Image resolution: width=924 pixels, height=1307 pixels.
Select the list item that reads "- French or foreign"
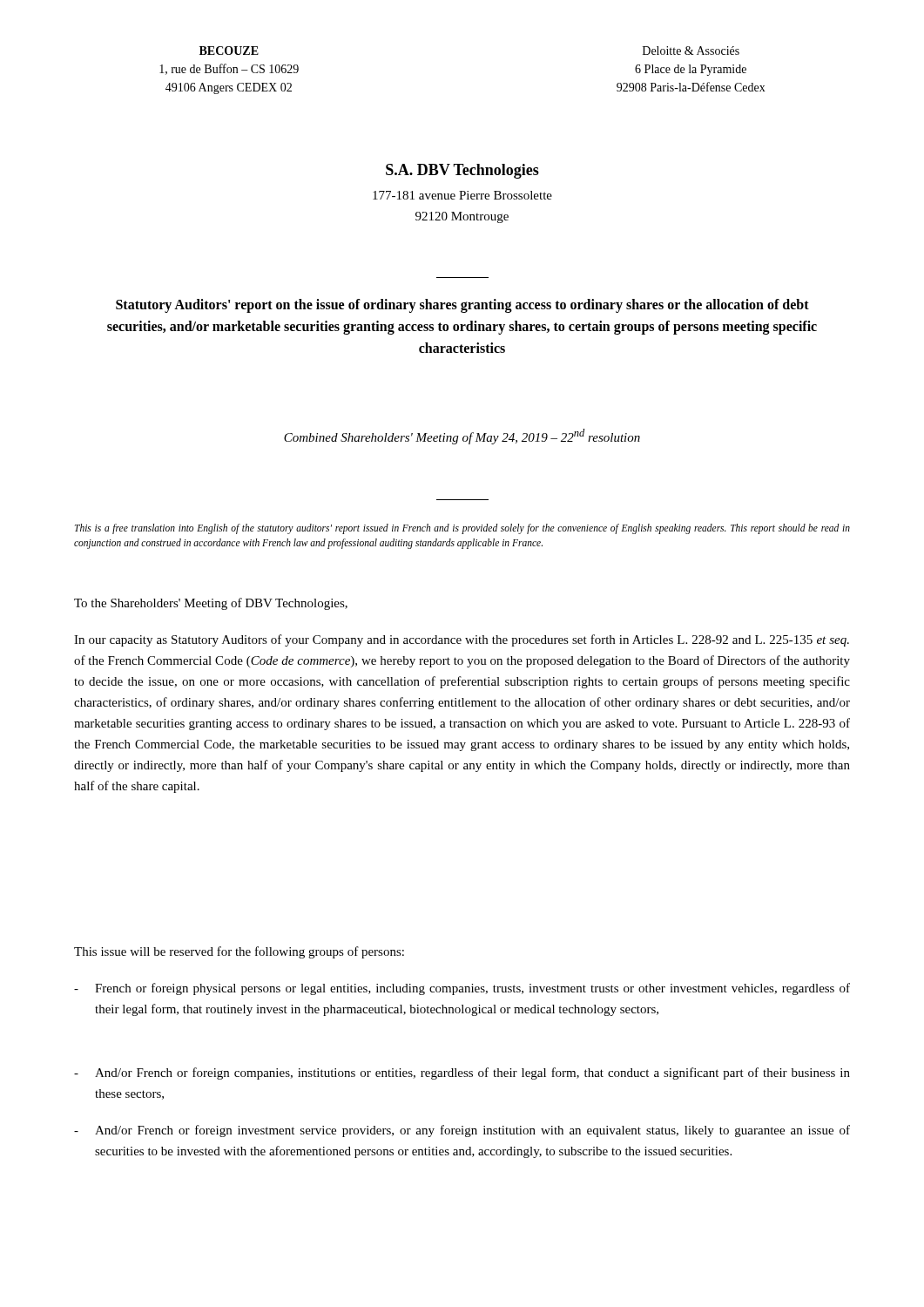click(462, 999)
